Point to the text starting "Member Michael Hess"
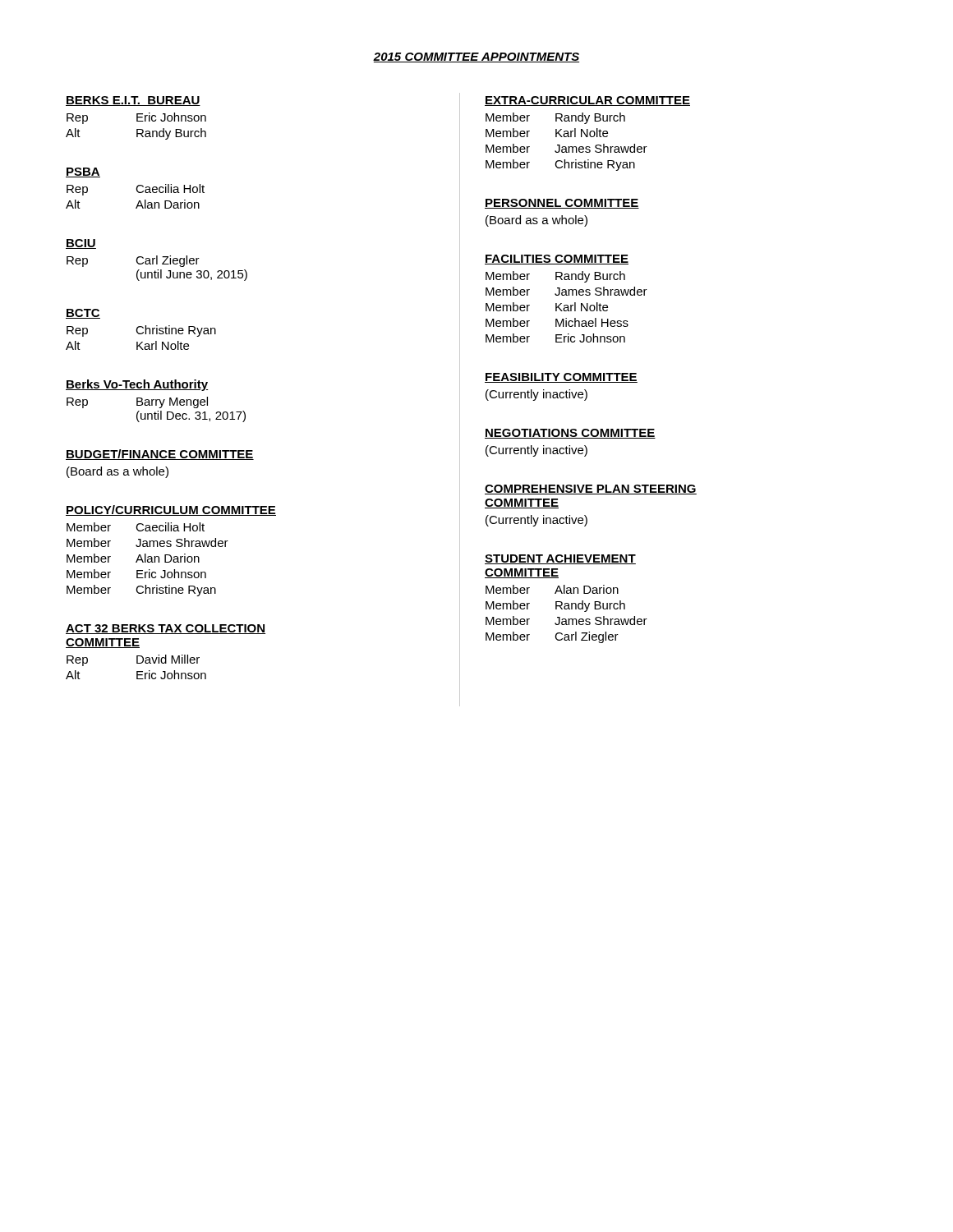The width and height of the screenshot is (953, 1232). 557,322
